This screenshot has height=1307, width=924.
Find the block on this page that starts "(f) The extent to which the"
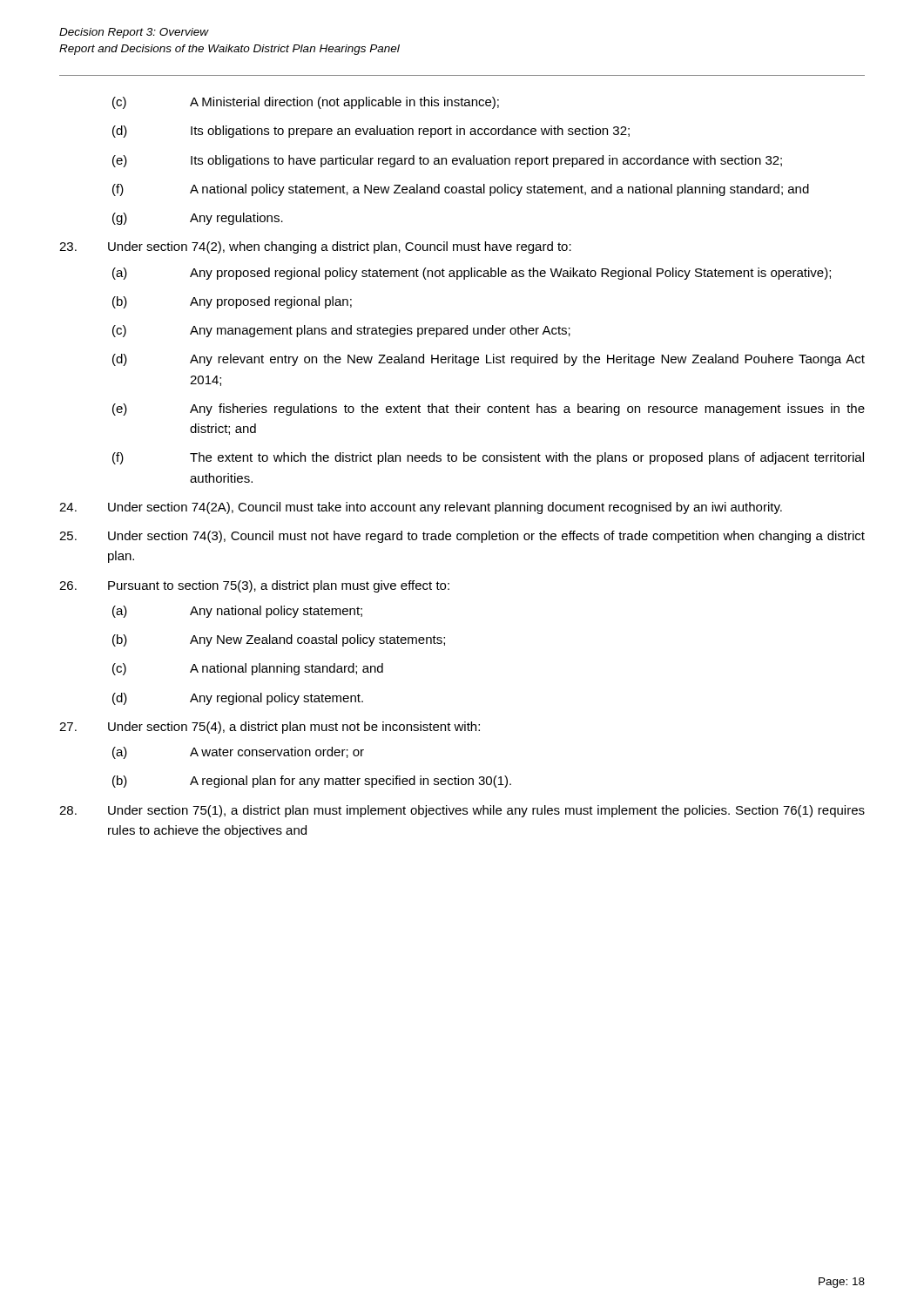(462, 468)
